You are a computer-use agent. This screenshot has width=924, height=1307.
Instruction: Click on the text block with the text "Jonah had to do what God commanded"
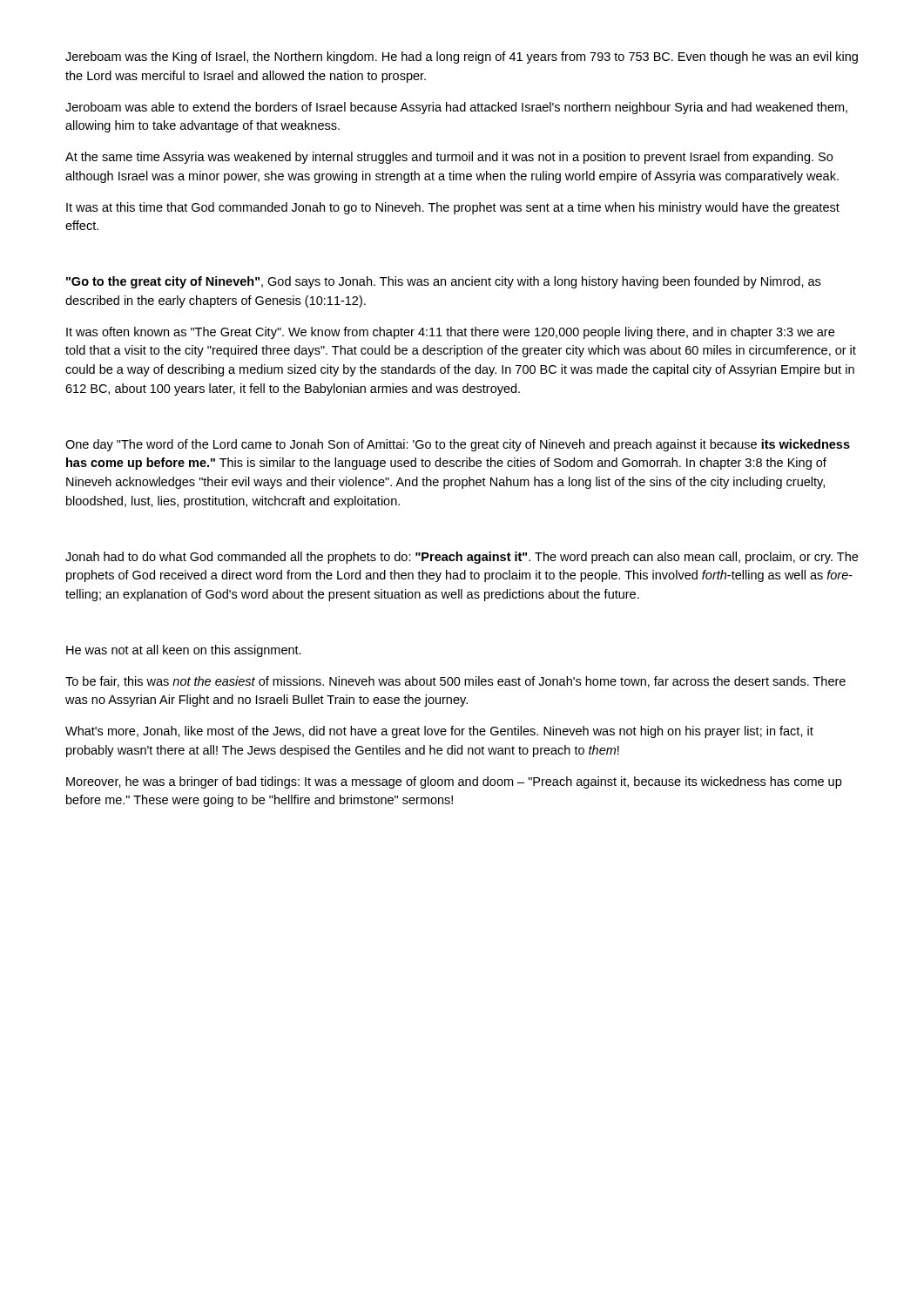click(x=462, y=575)
